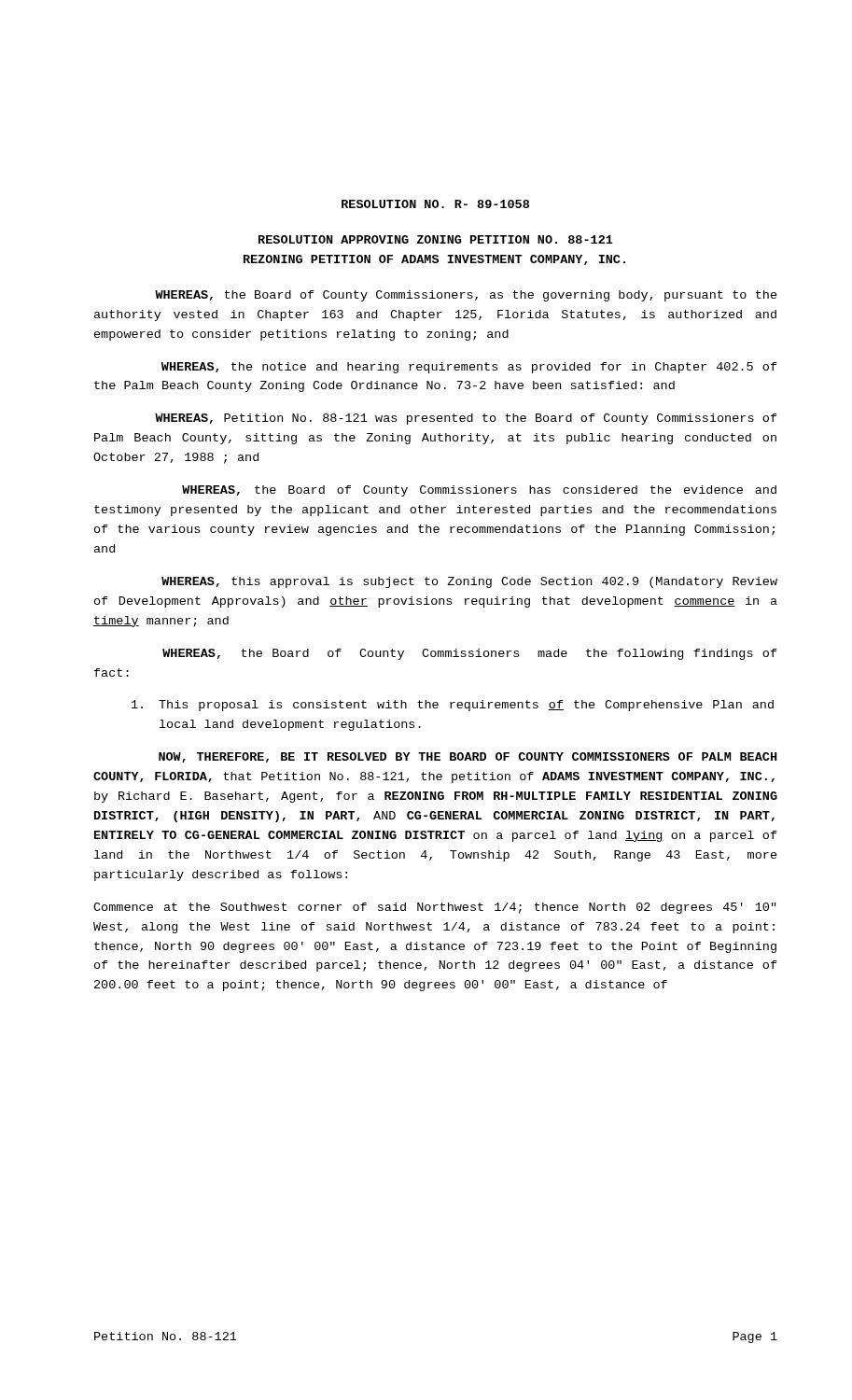Viewport: 852px width, 1400px height.
Task: Click the passage that begins "This proposal is consistent"
Action: click(453, 716)
